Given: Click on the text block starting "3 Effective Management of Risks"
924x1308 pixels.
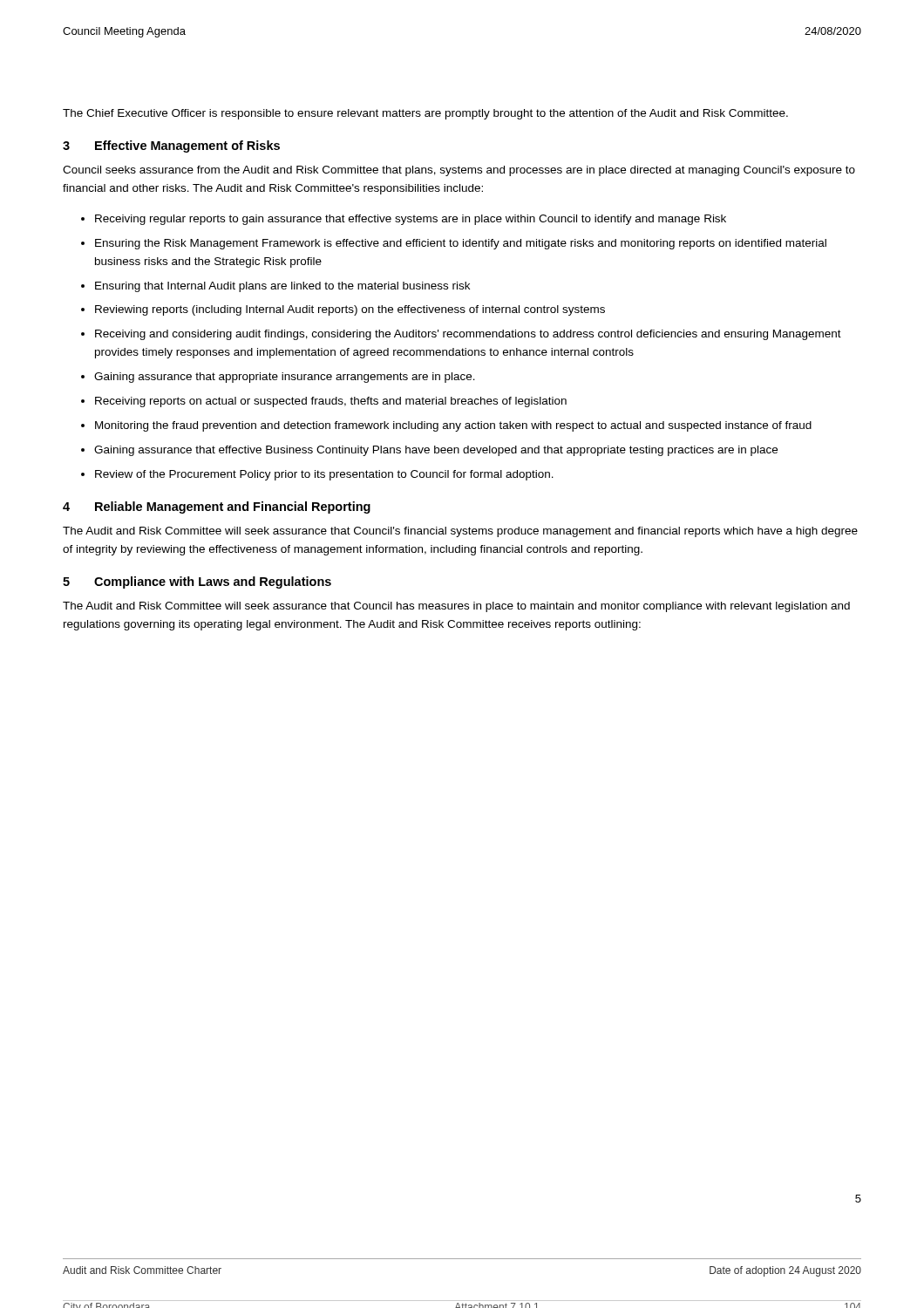Looking at the screenshot, I should [171, 146].
